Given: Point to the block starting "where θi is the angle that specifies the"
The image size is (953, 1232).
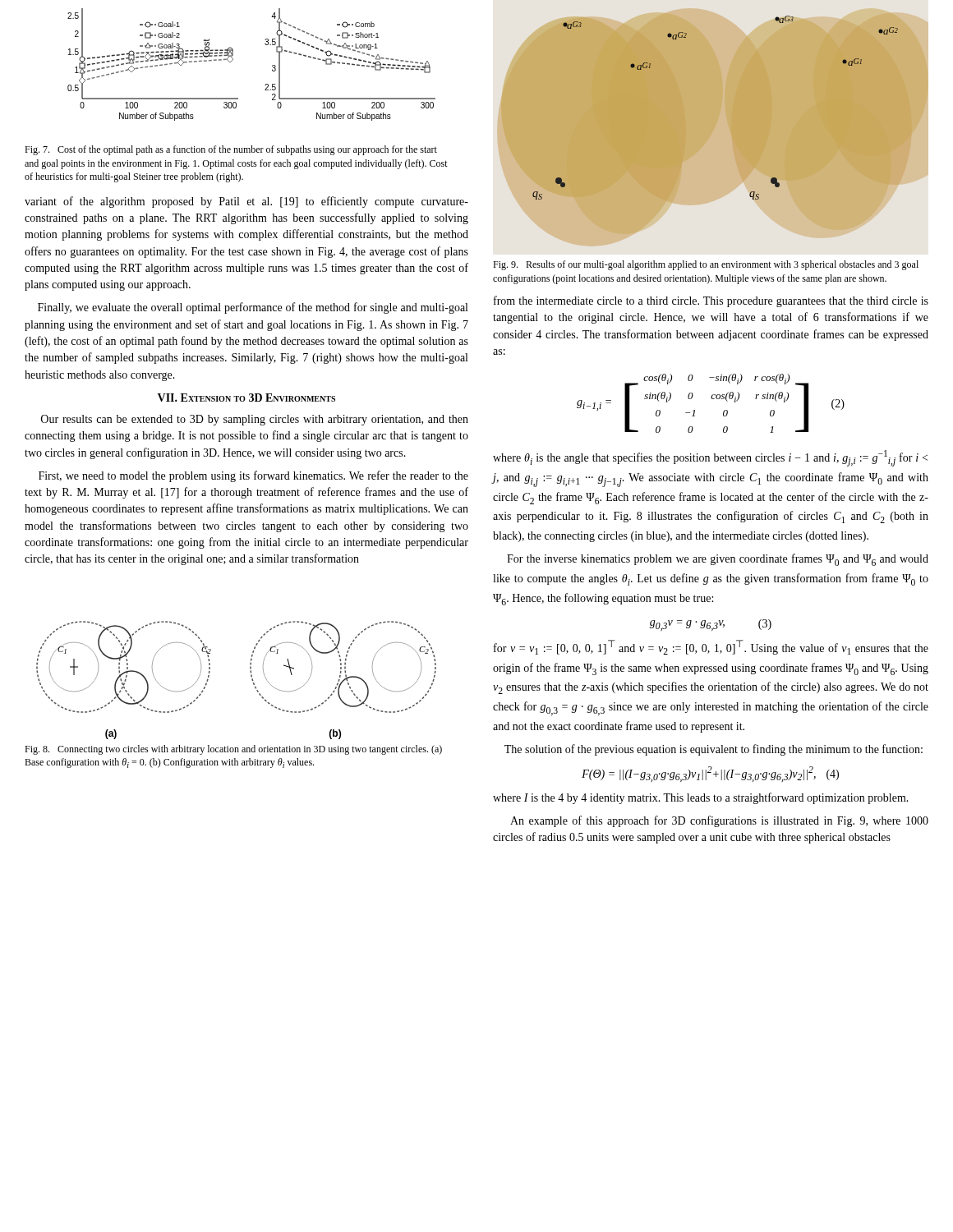Looking at the screenshot, I should tap(711, 495).
